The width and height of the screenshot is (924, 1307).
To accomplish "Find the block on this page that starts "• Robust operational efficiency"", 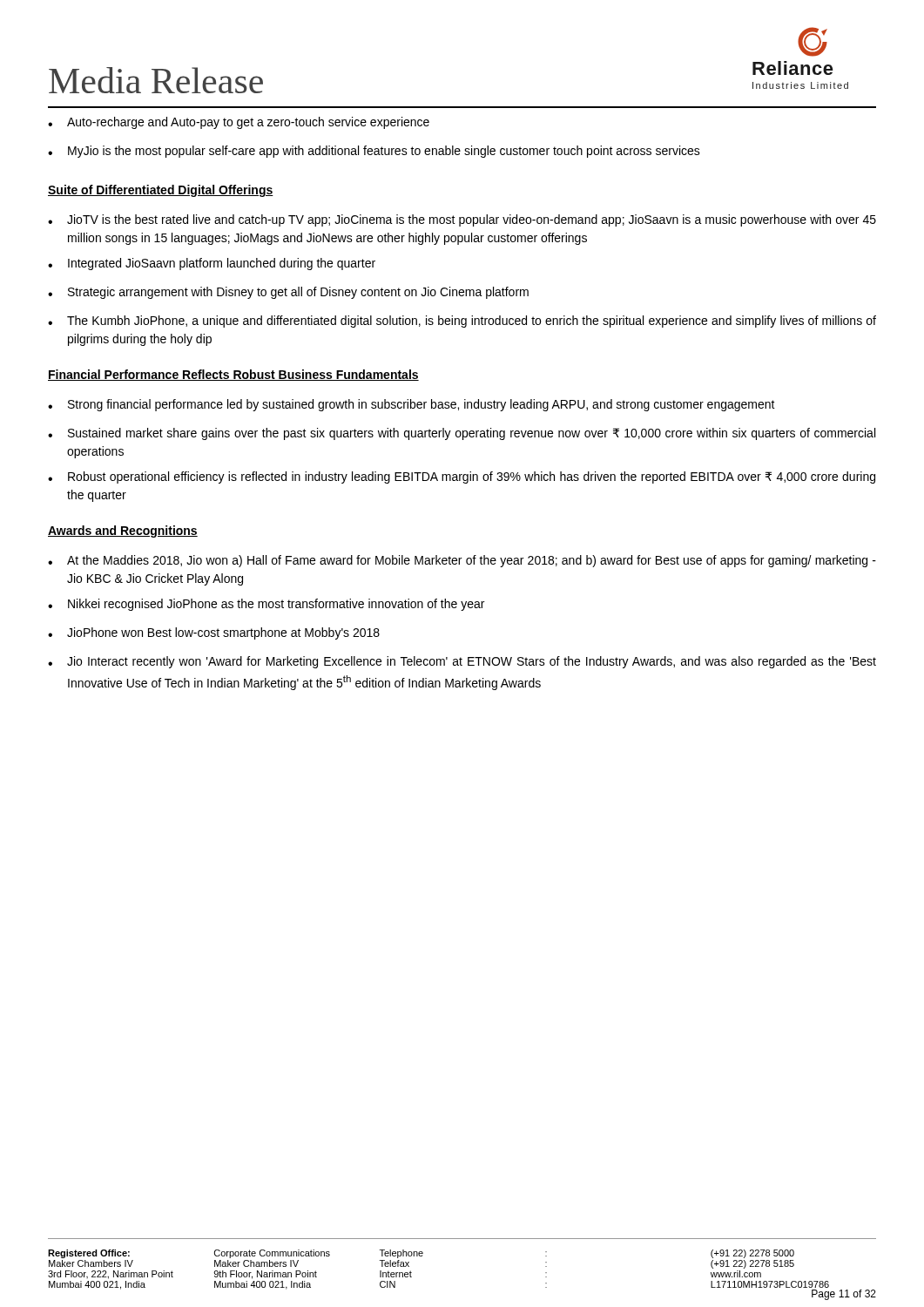I will click(x=462, y=486).
